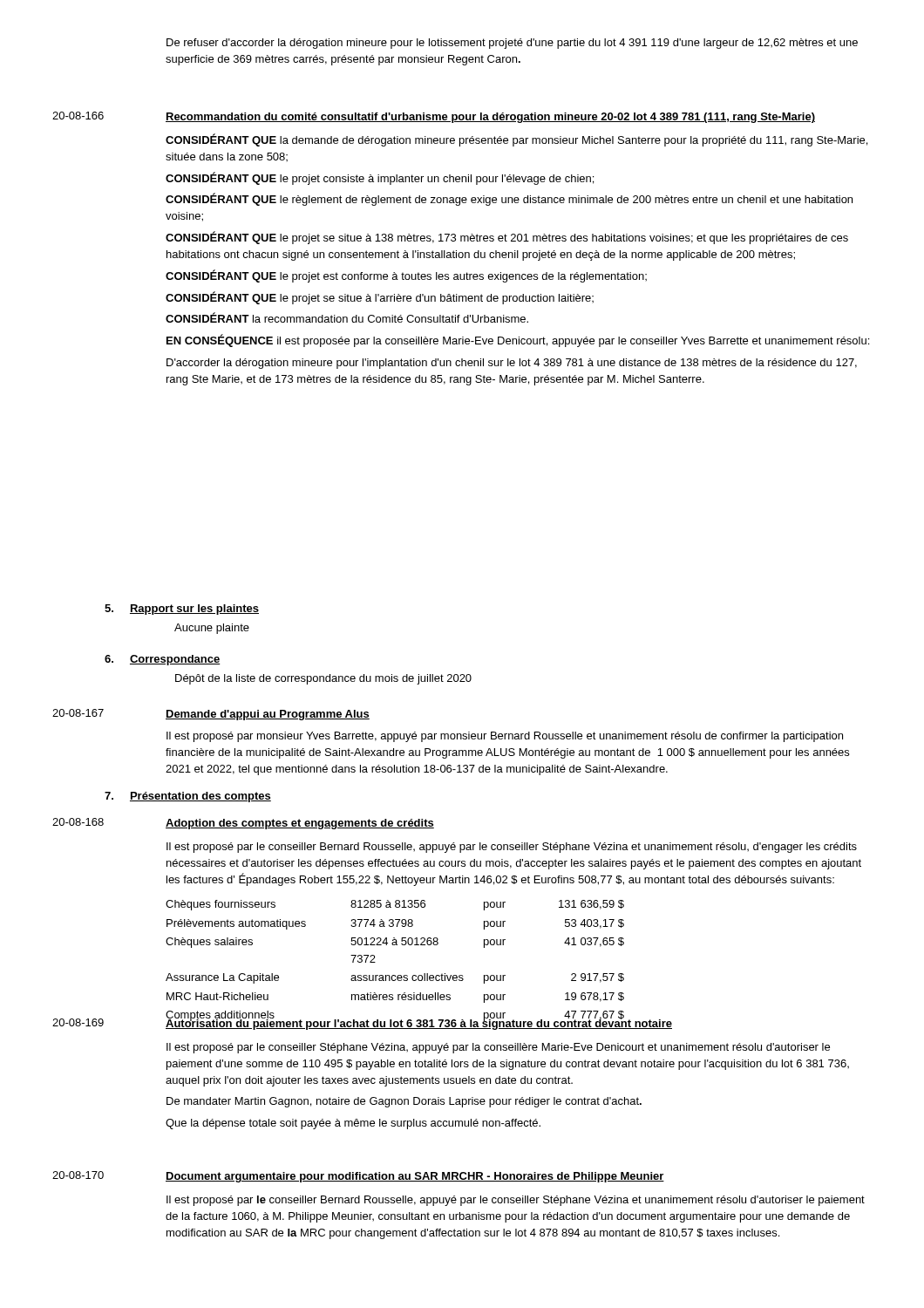Find the passage starting "Il est proposé par monsieur Yves Barrette,"

click(508, 752)
